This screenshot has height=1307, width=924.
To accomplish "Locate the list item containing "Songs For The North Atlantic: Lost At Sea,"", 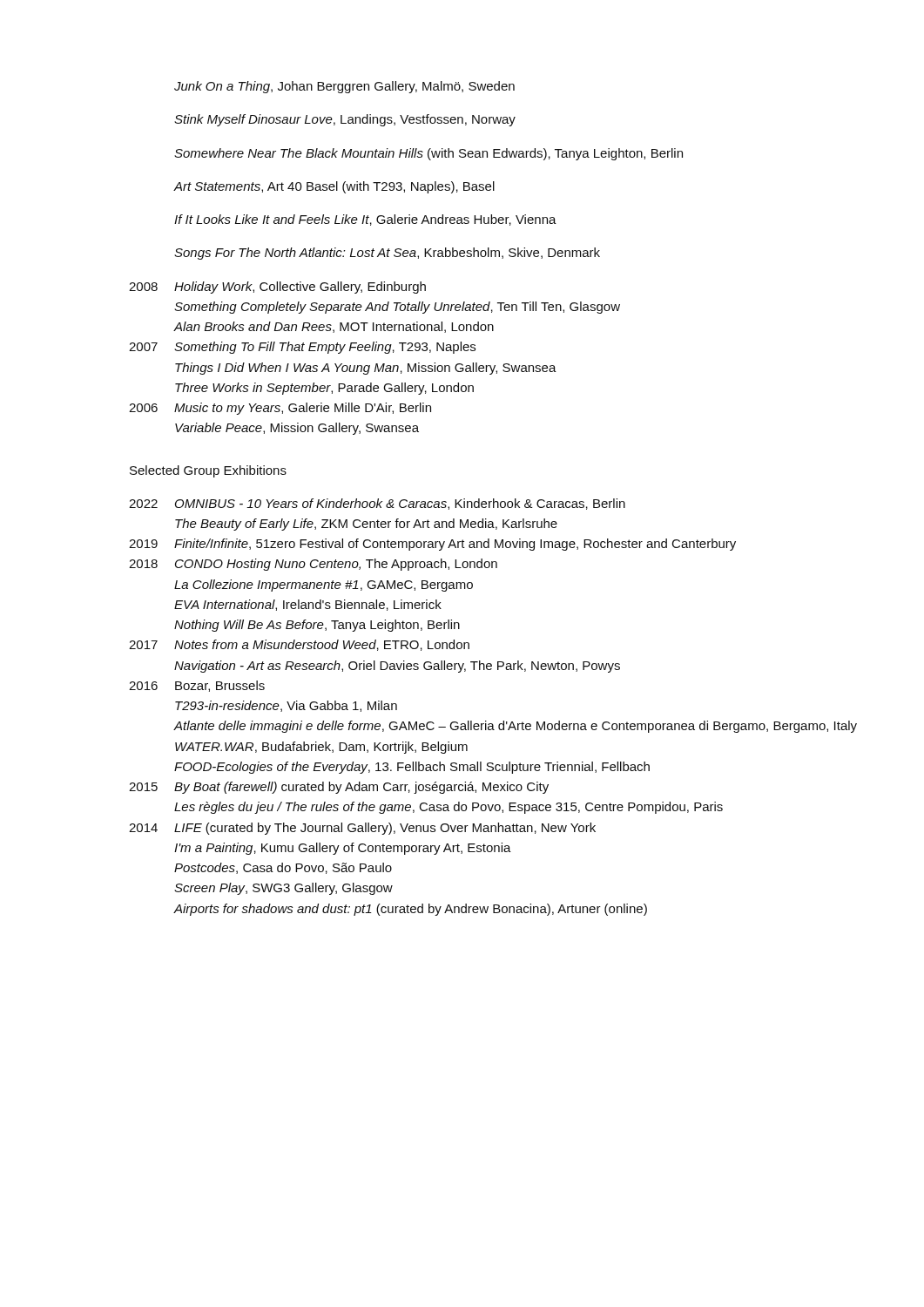I will coord(518,253).
